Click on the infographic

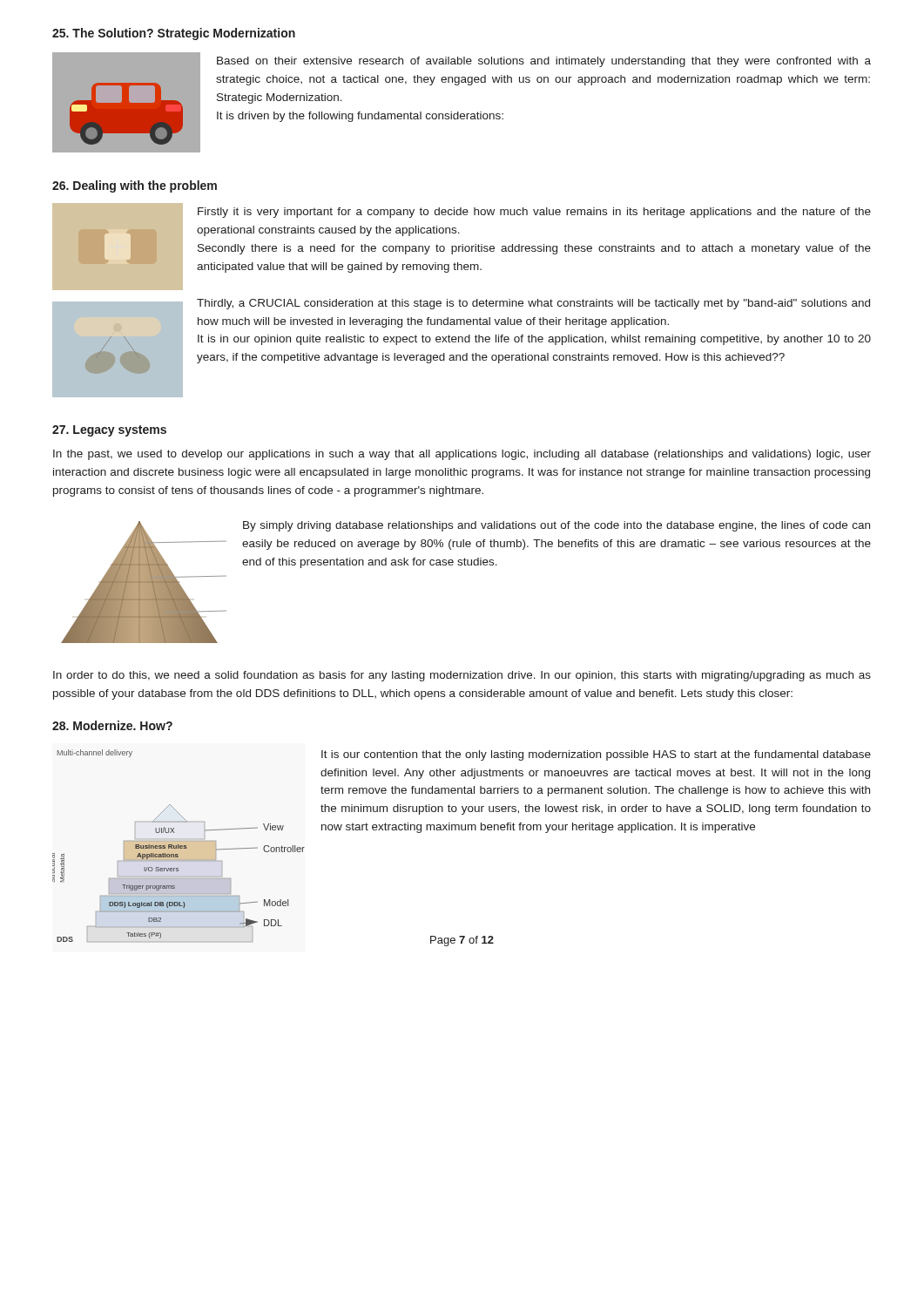coord(179,849)
